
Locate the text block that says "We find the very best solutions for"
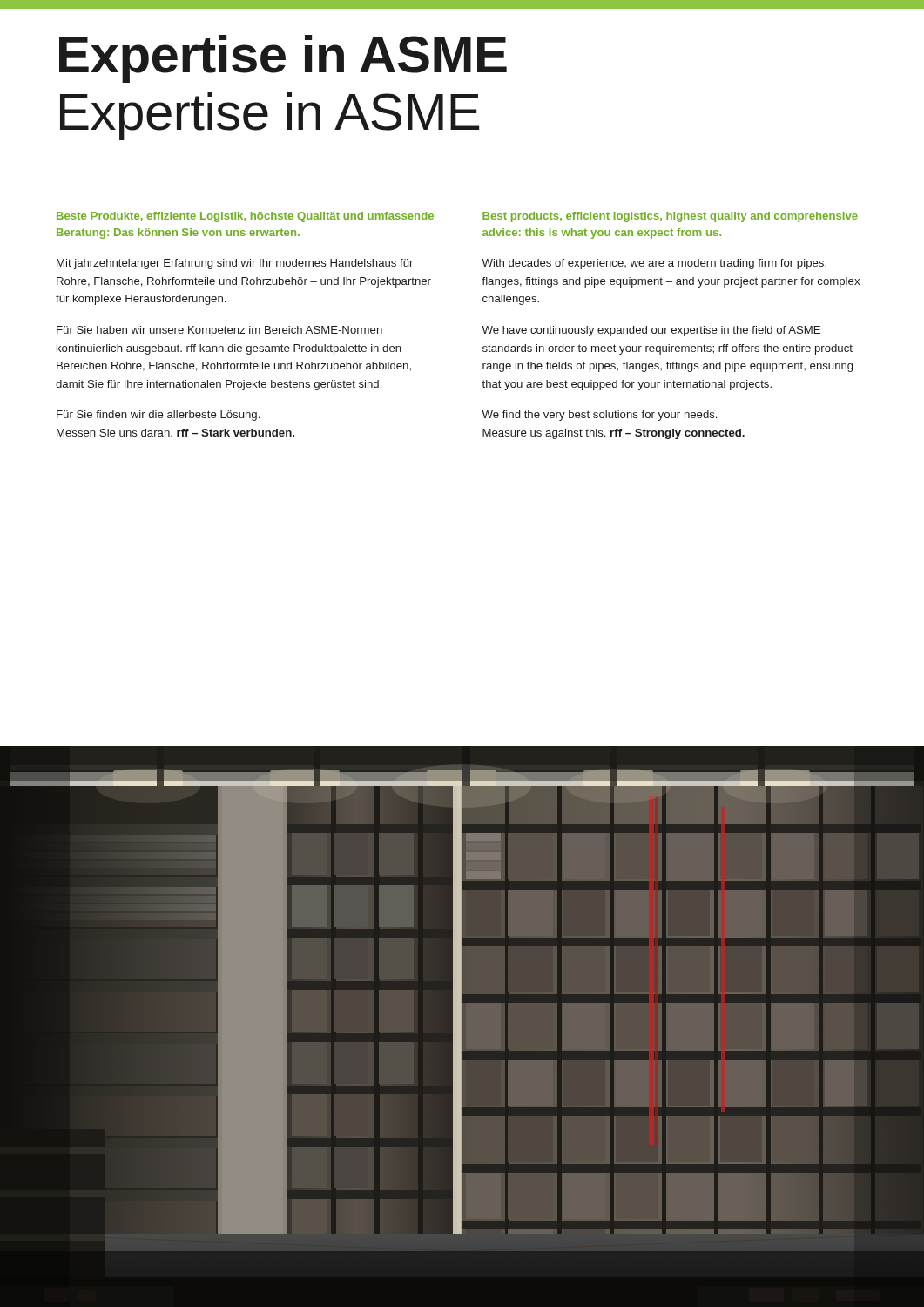tap(614, 424)
